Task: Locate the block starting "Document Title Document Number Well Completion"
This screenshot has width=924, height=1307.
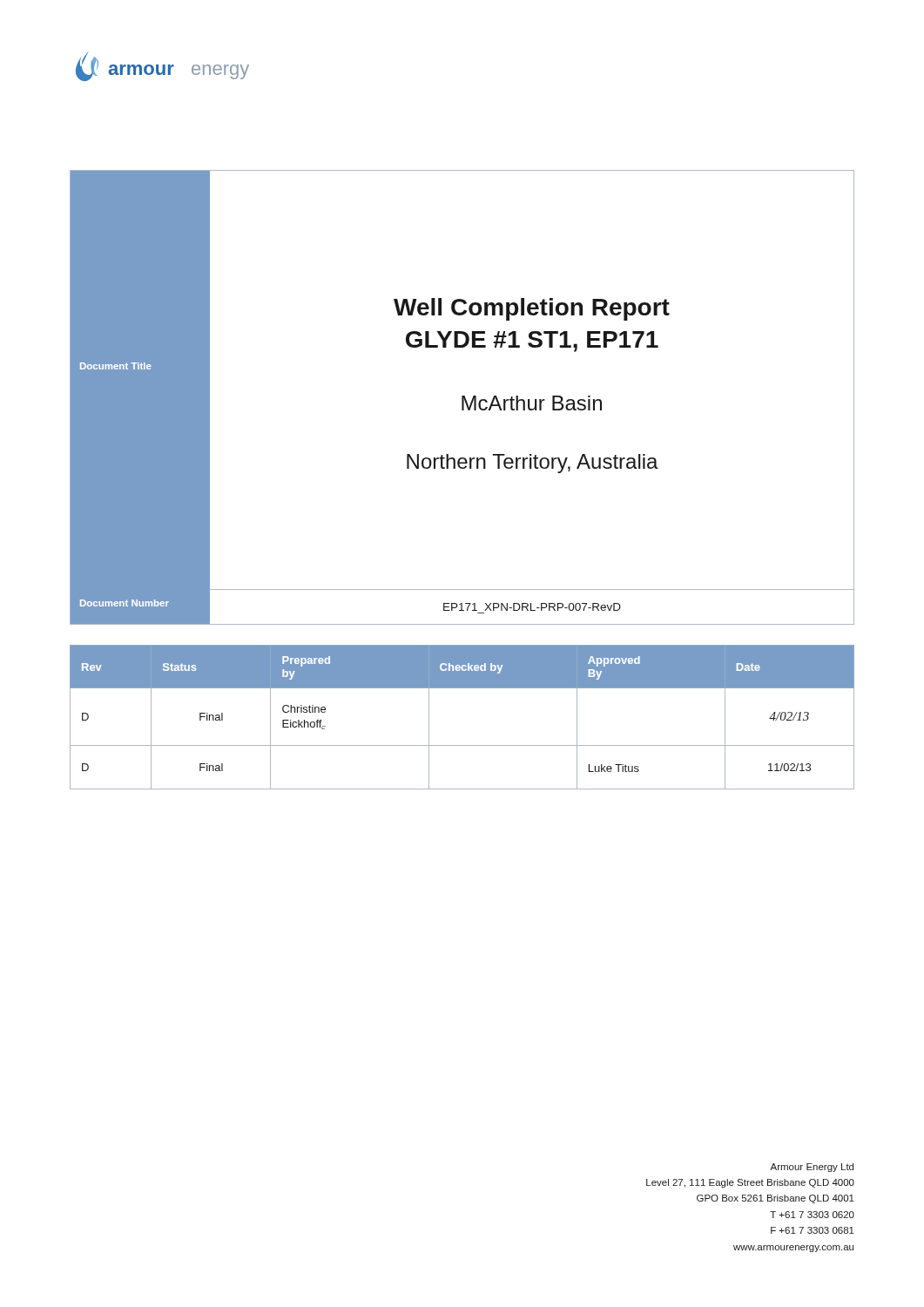Action: (x=462, y=397)
